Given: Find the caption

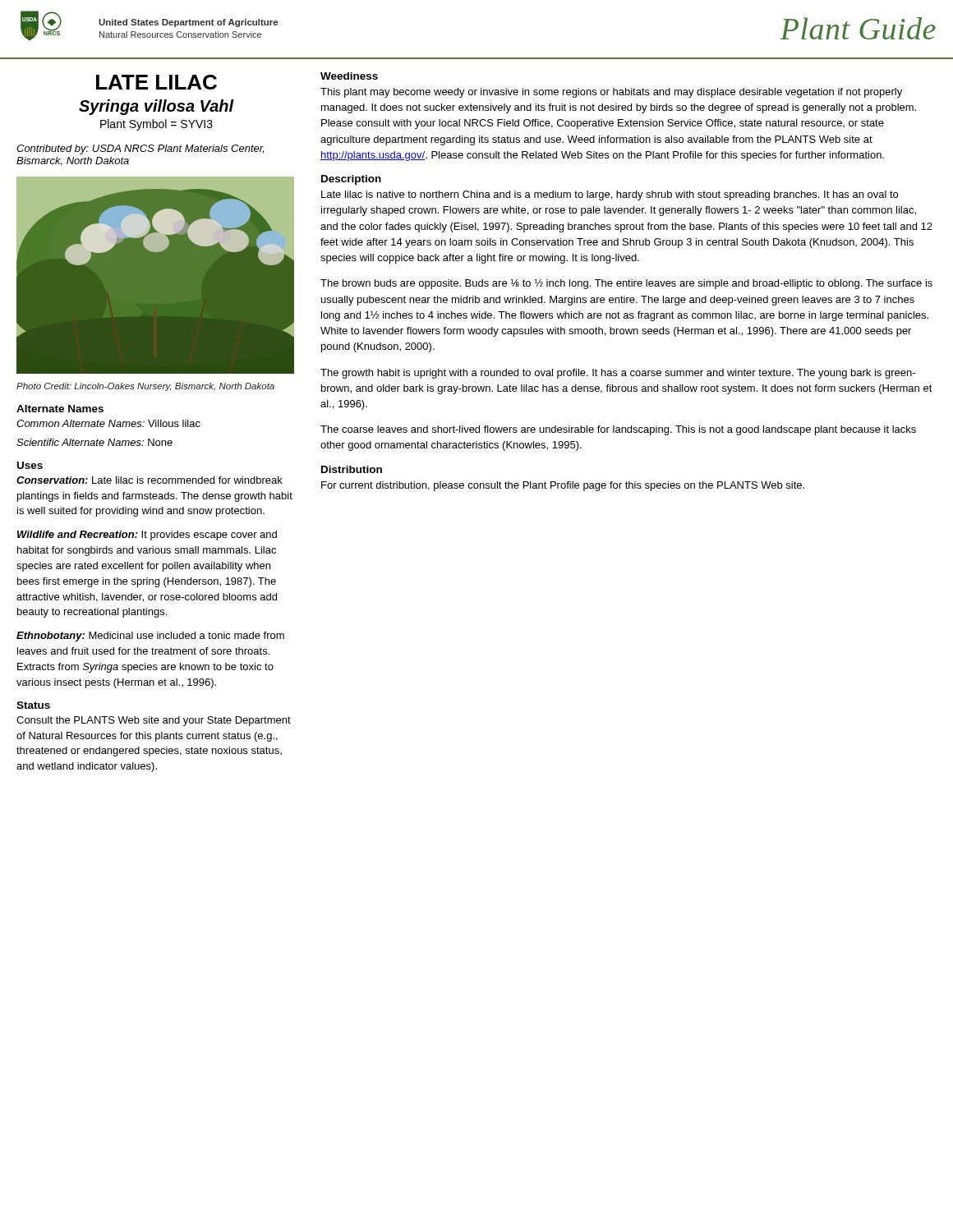Looking at the screenshot, I should 145,386.
